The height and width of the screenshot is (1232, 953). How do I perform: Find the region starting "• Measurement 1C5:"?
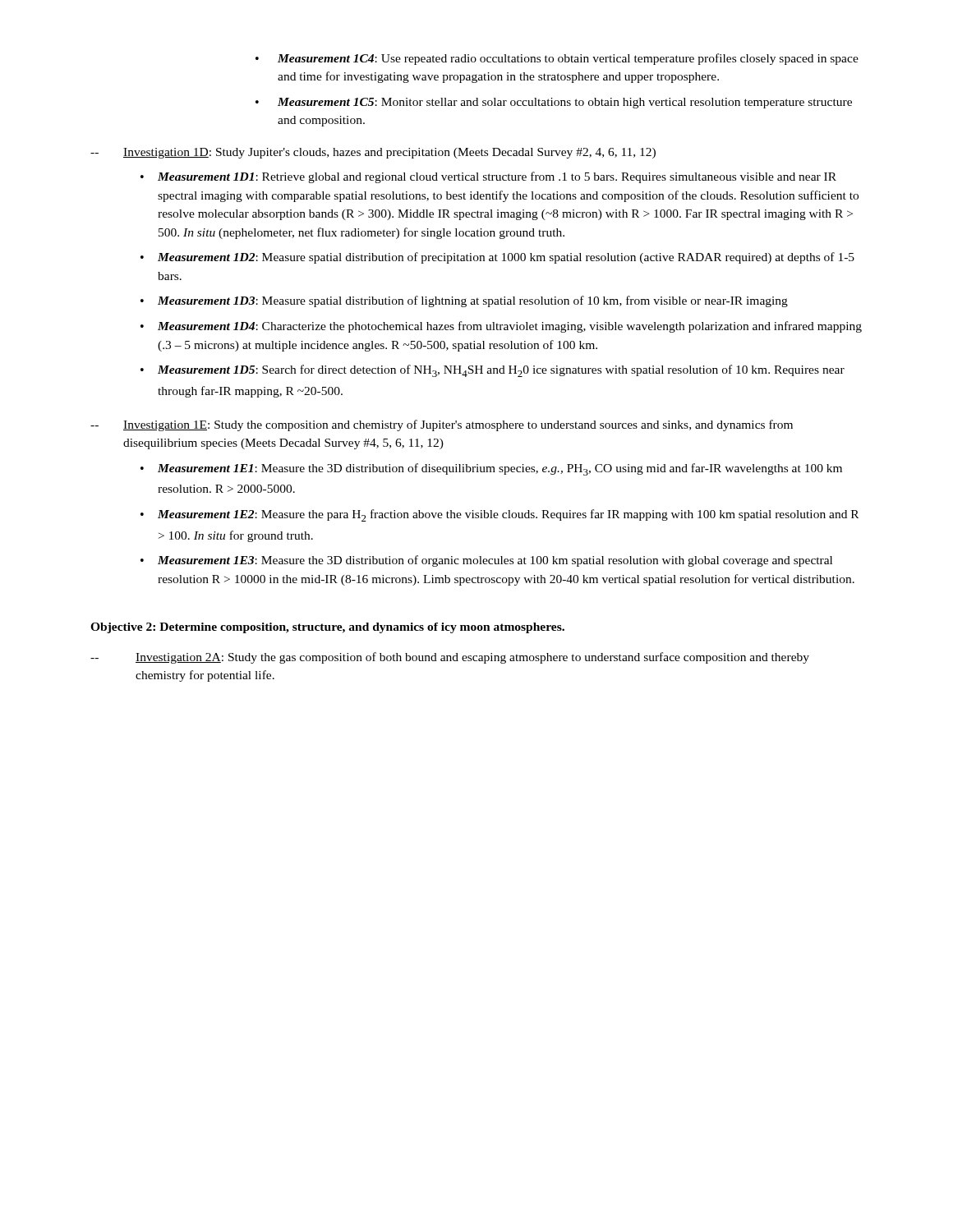[559, 111]
